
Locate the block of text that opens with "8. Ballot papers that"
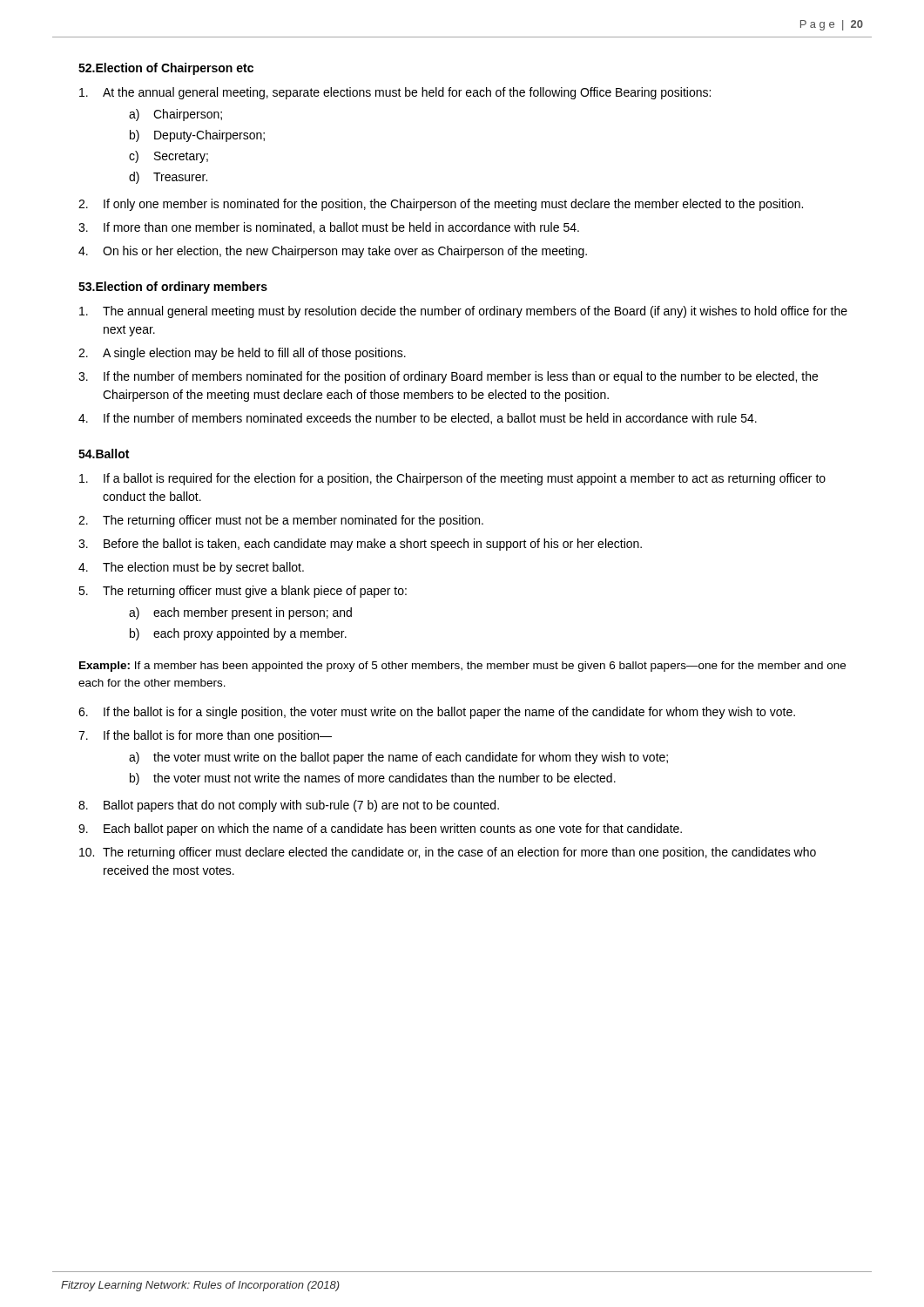[x=466, y=805]
